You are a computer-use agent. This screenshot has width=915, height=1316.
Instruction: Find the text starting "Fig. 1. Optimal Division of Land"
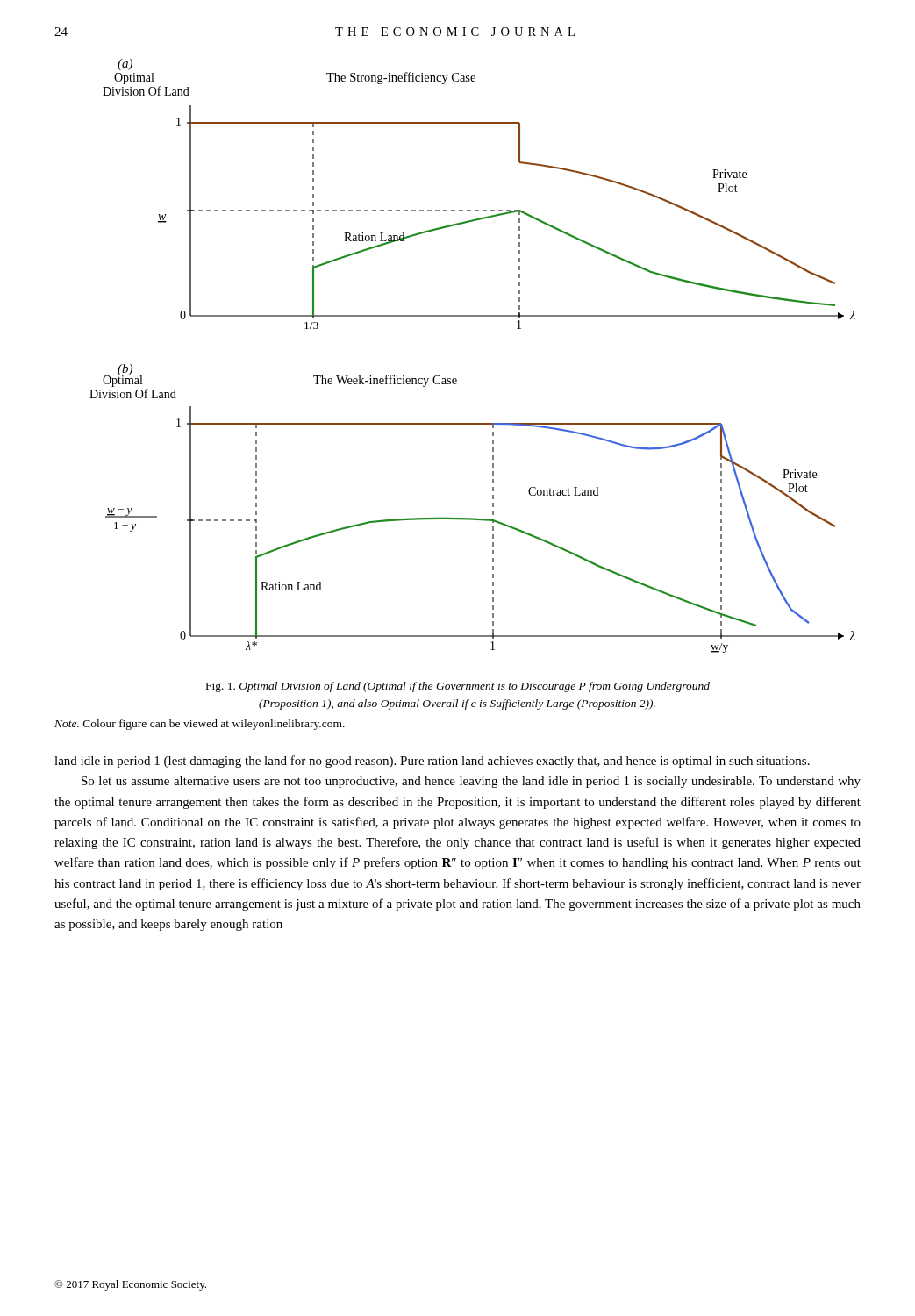point(458,705)
